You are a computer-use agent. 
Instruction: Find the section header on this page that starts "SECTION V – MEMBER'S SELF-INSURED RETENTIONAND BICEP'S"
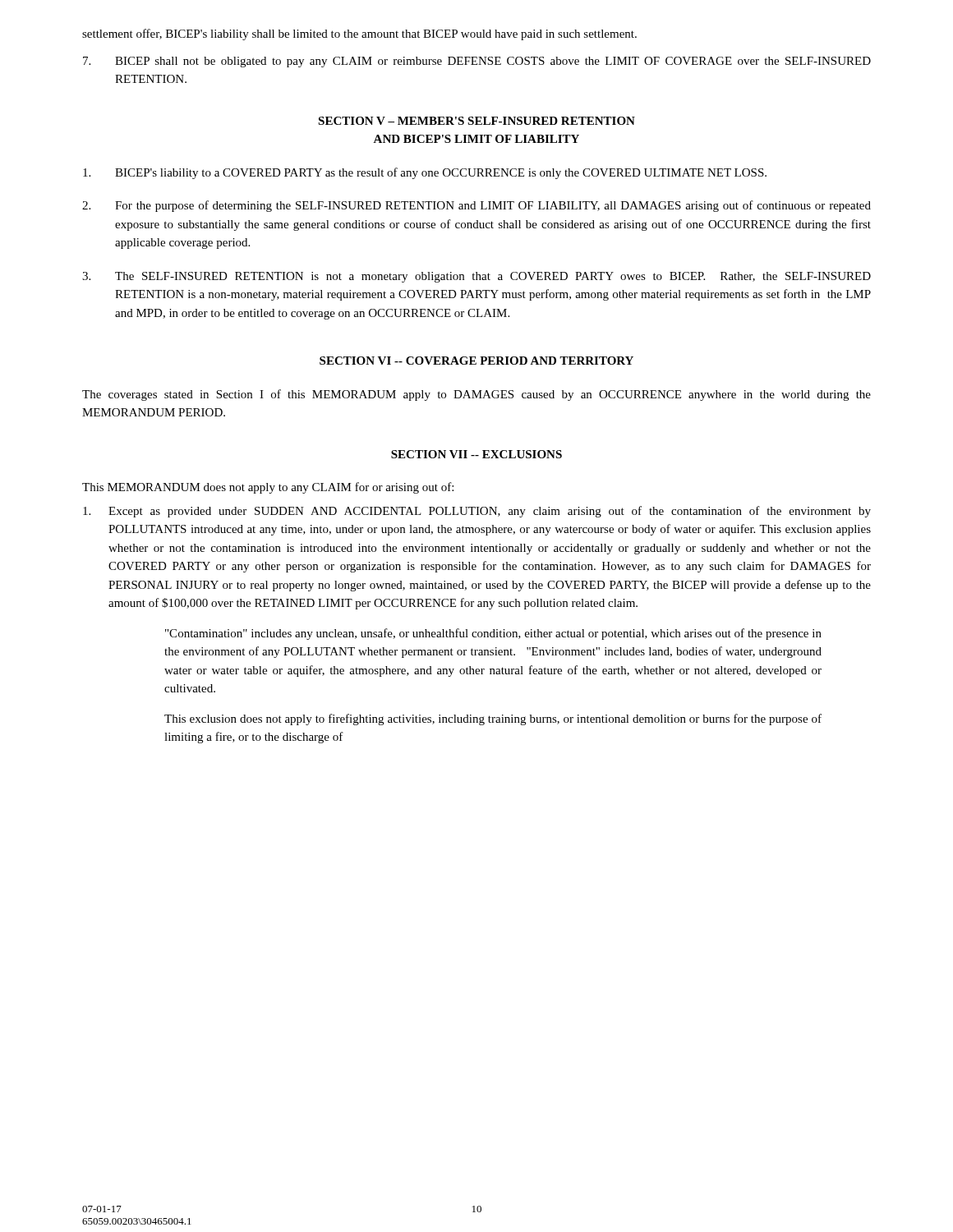click(476, 130)
